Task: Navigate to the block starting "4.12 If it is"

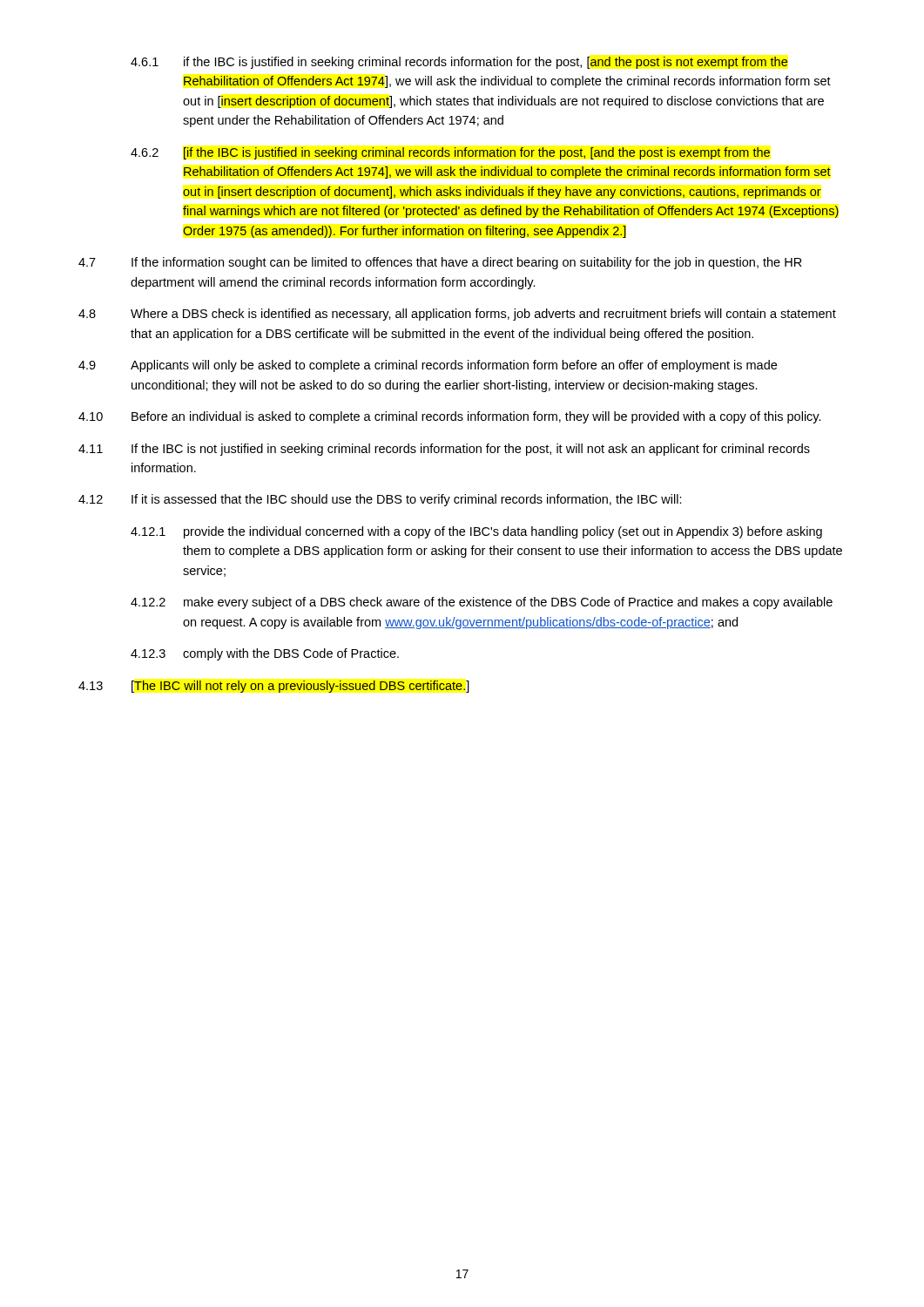Action: [462, 500]
